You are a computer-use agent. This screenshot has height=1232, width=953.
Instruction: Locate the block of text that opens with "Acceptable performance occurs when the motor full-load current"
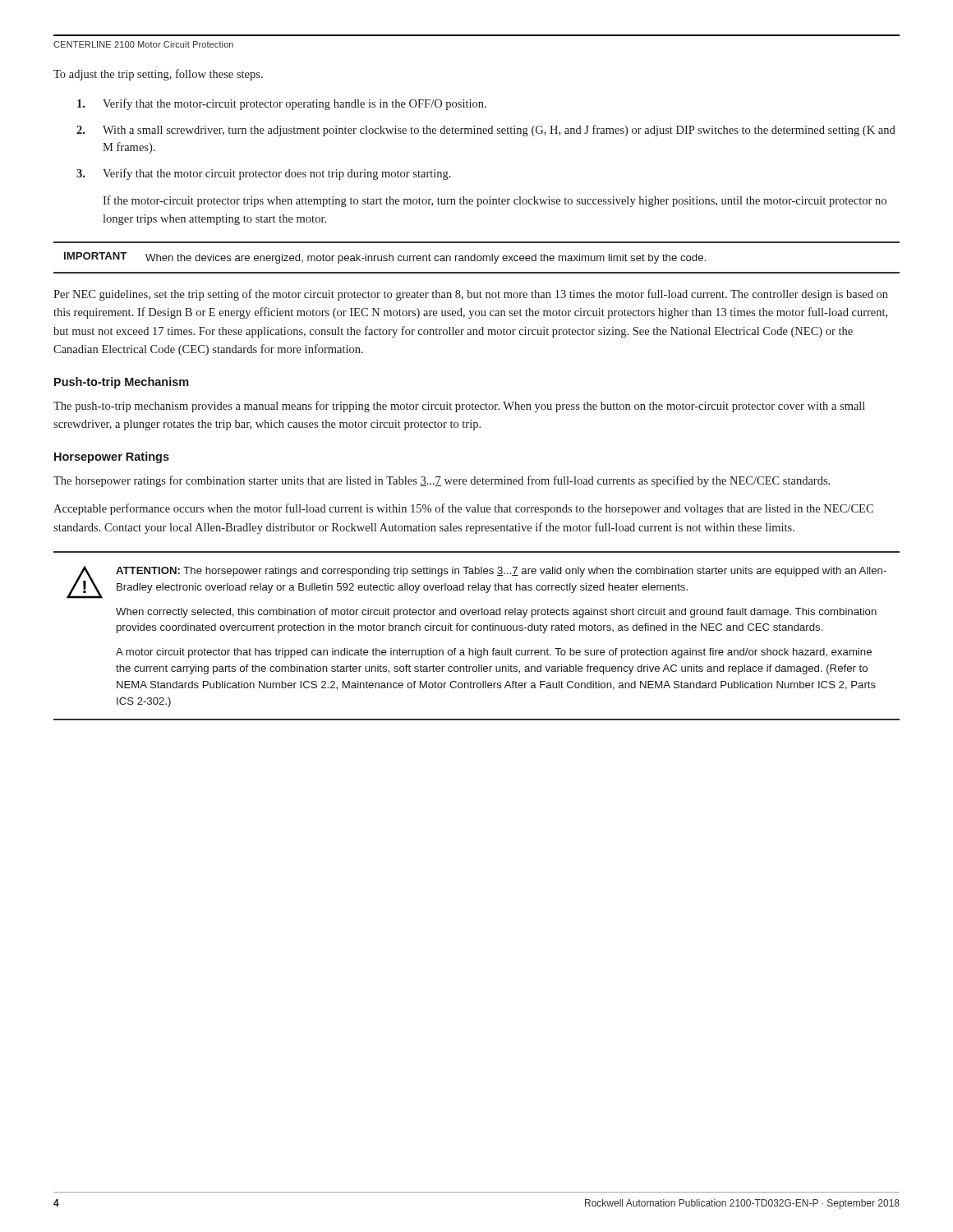464,518
